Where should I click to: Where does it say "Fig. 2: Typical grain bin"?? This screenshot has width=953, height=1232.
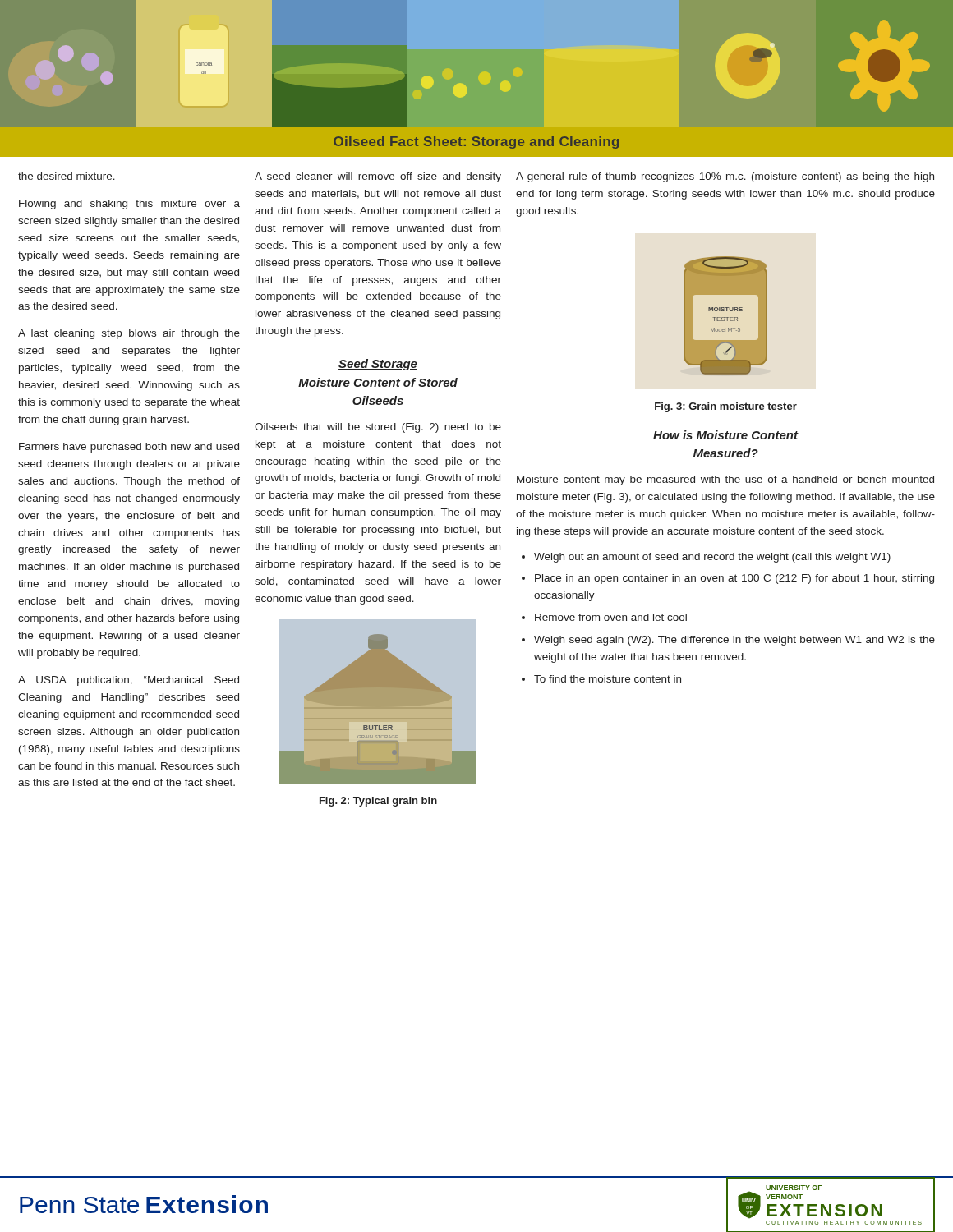[x=378, y=800]
